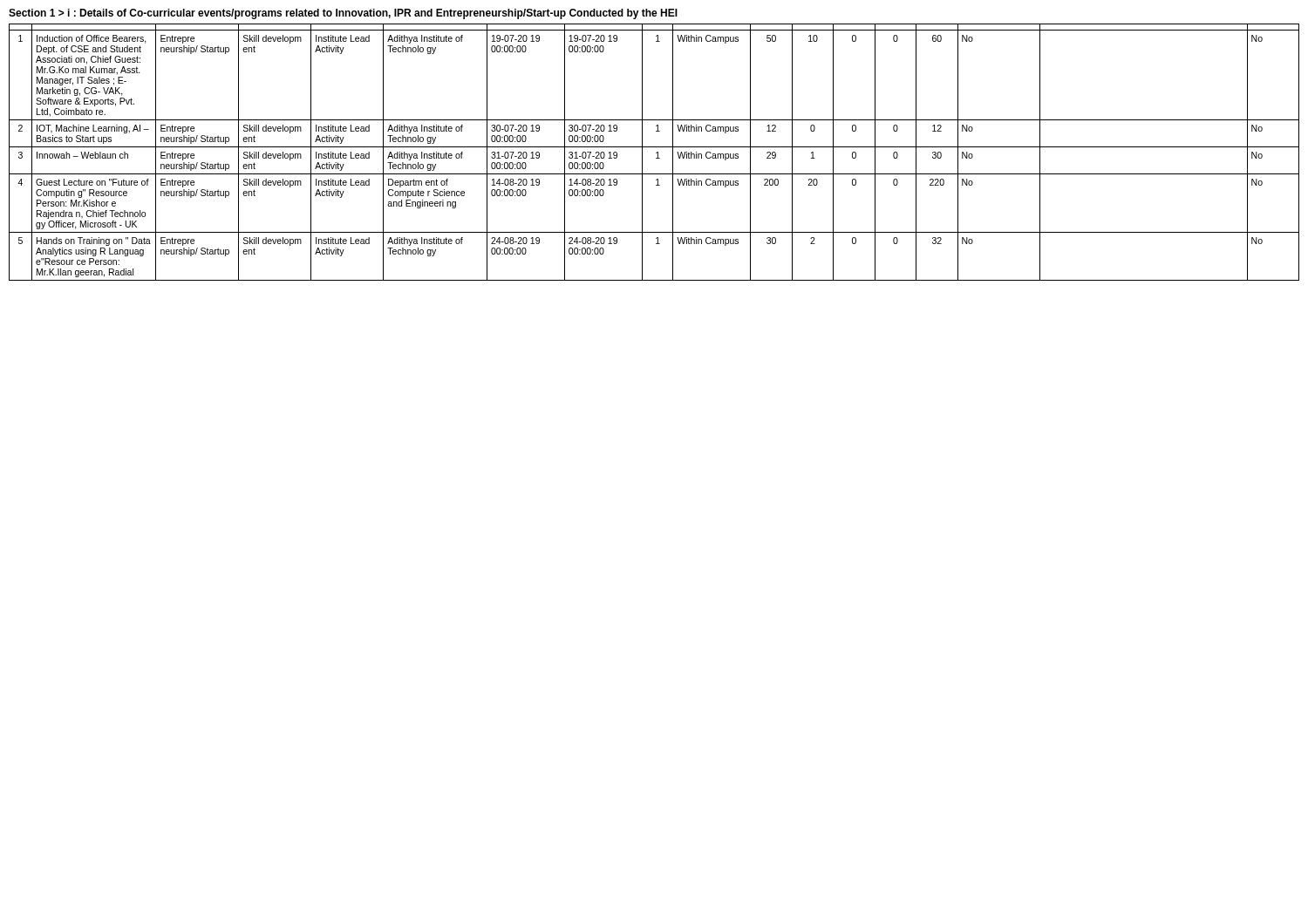This screenshot has height=924, width=1308.
Task: Select a section header
Action: [343, 13]
